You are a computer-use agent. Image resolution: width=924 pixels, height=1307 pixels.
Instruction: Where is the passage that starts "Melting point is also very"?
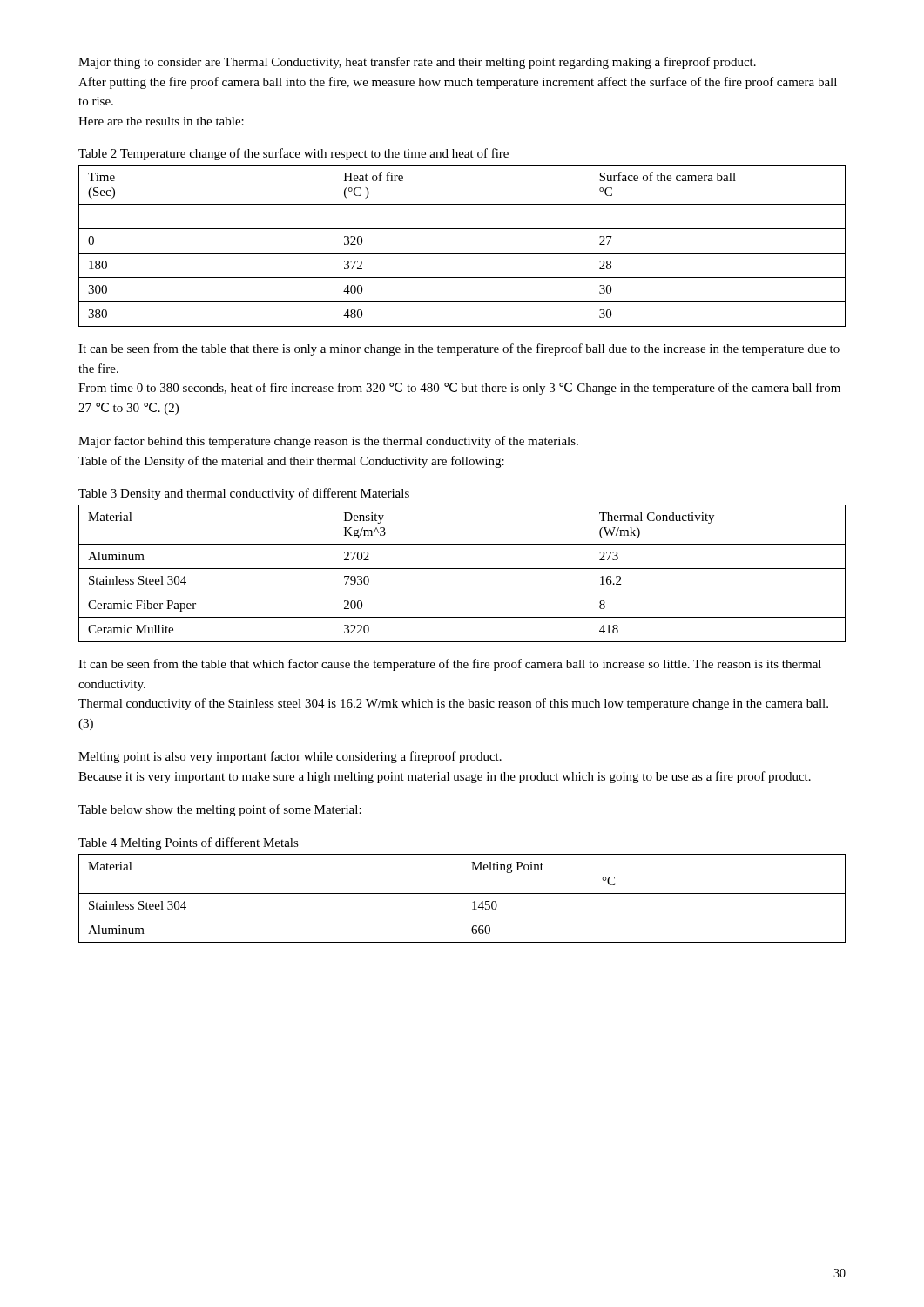(x=445, y=766)
